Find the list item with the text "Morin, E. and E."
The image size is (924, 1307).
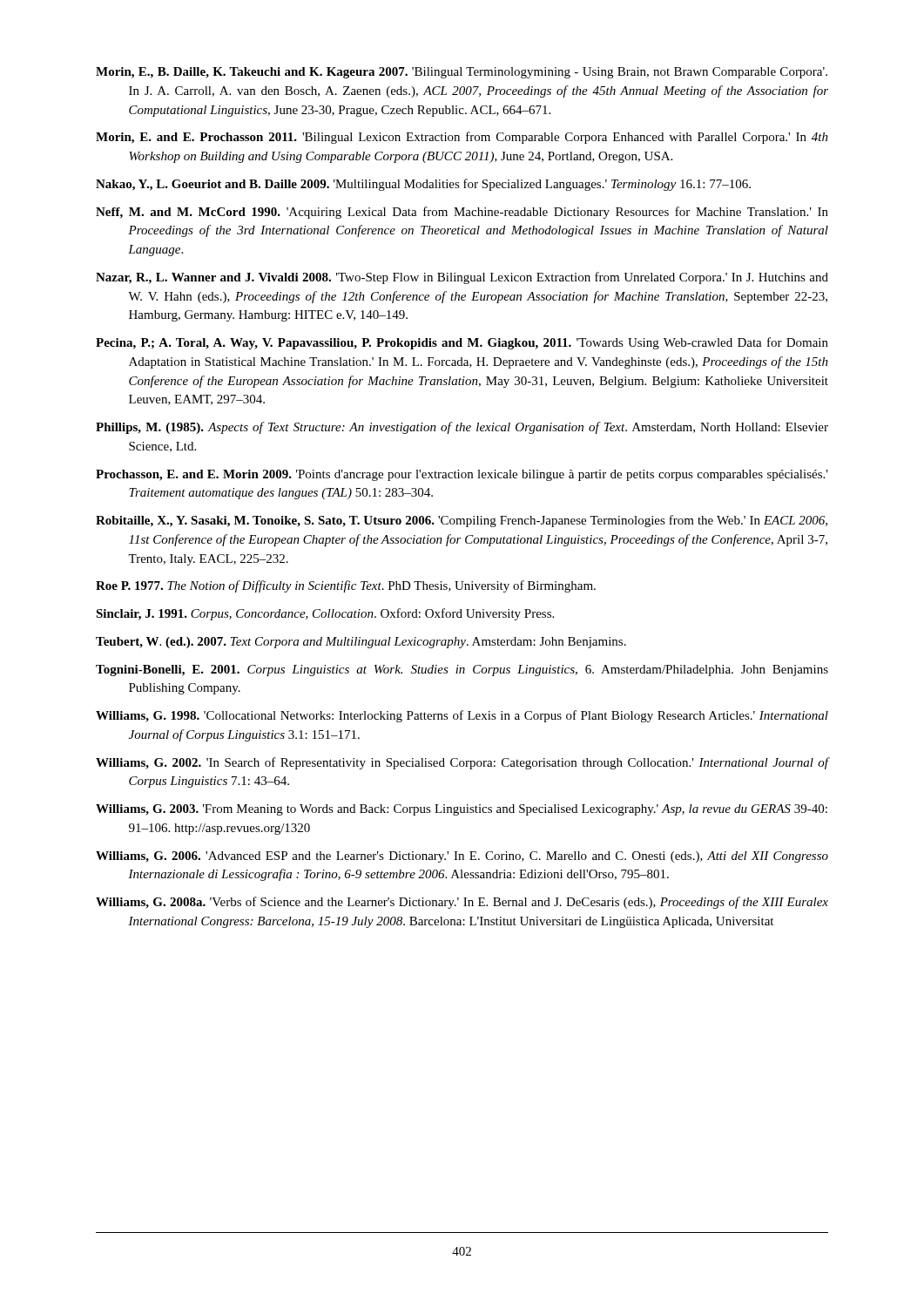(462, 147)
